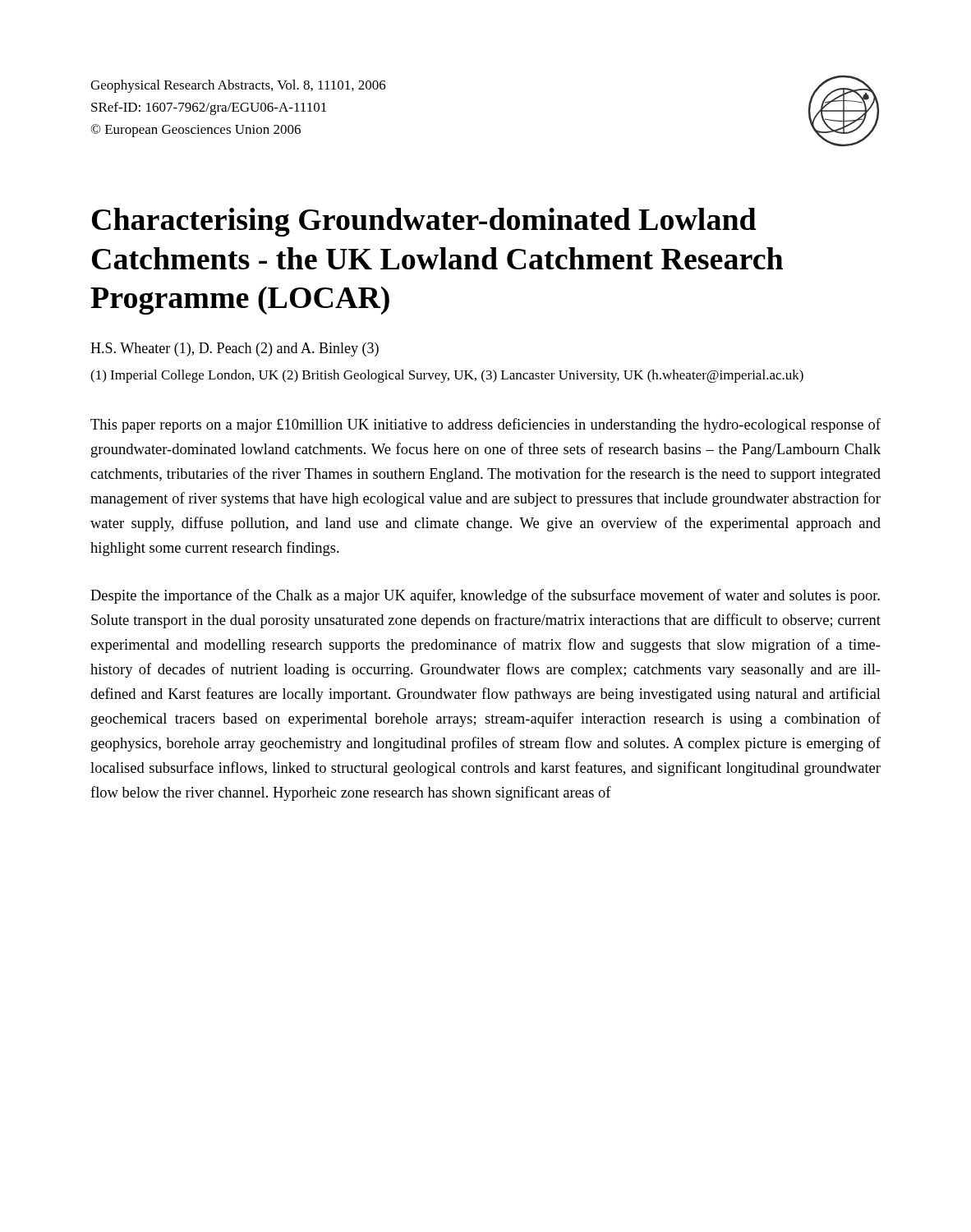Select the logo
The width and height of the screenshot is (971, 1232).
click(x=844, y=113)
